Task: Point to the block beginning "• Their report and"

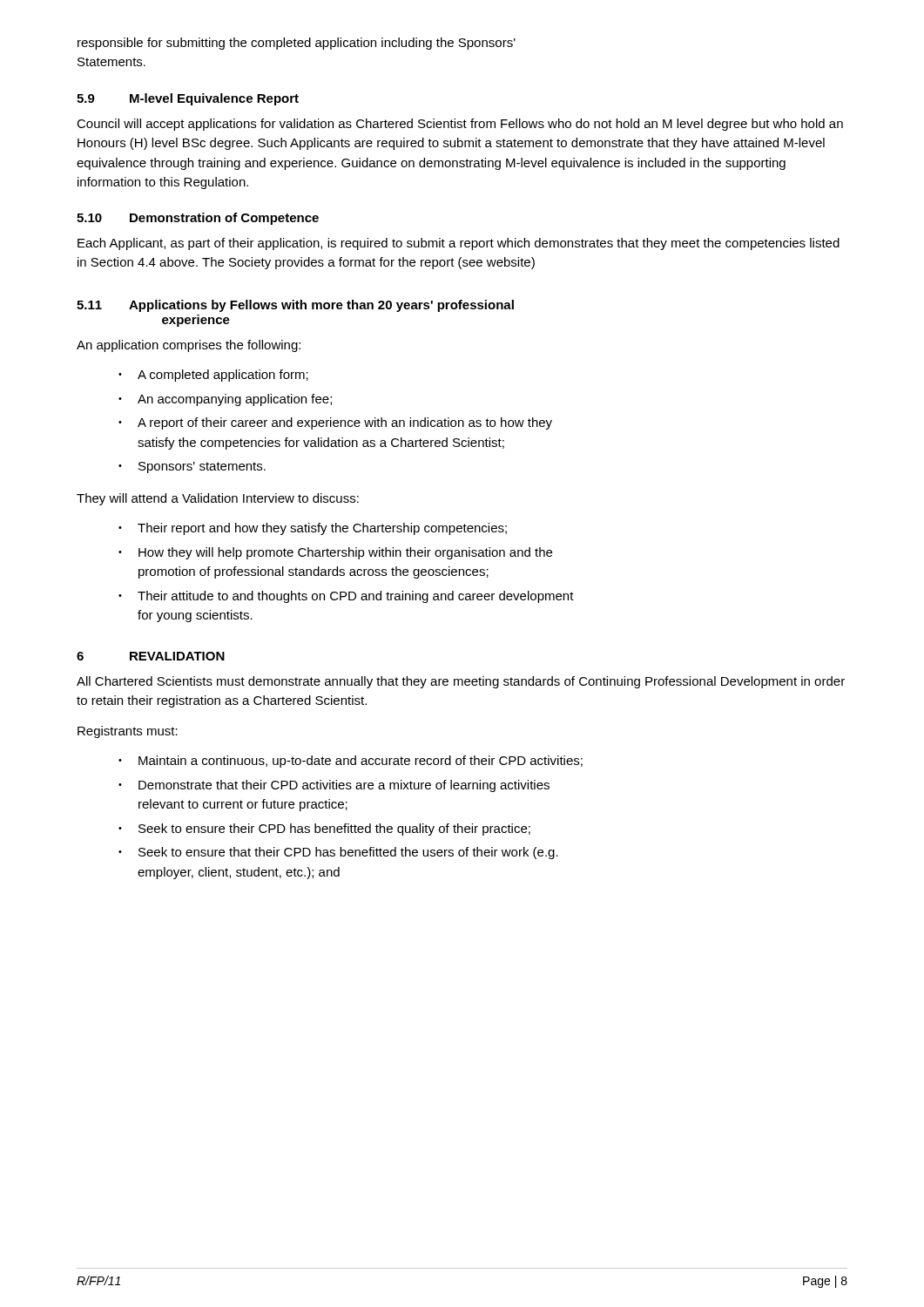Action: (483, 528)
